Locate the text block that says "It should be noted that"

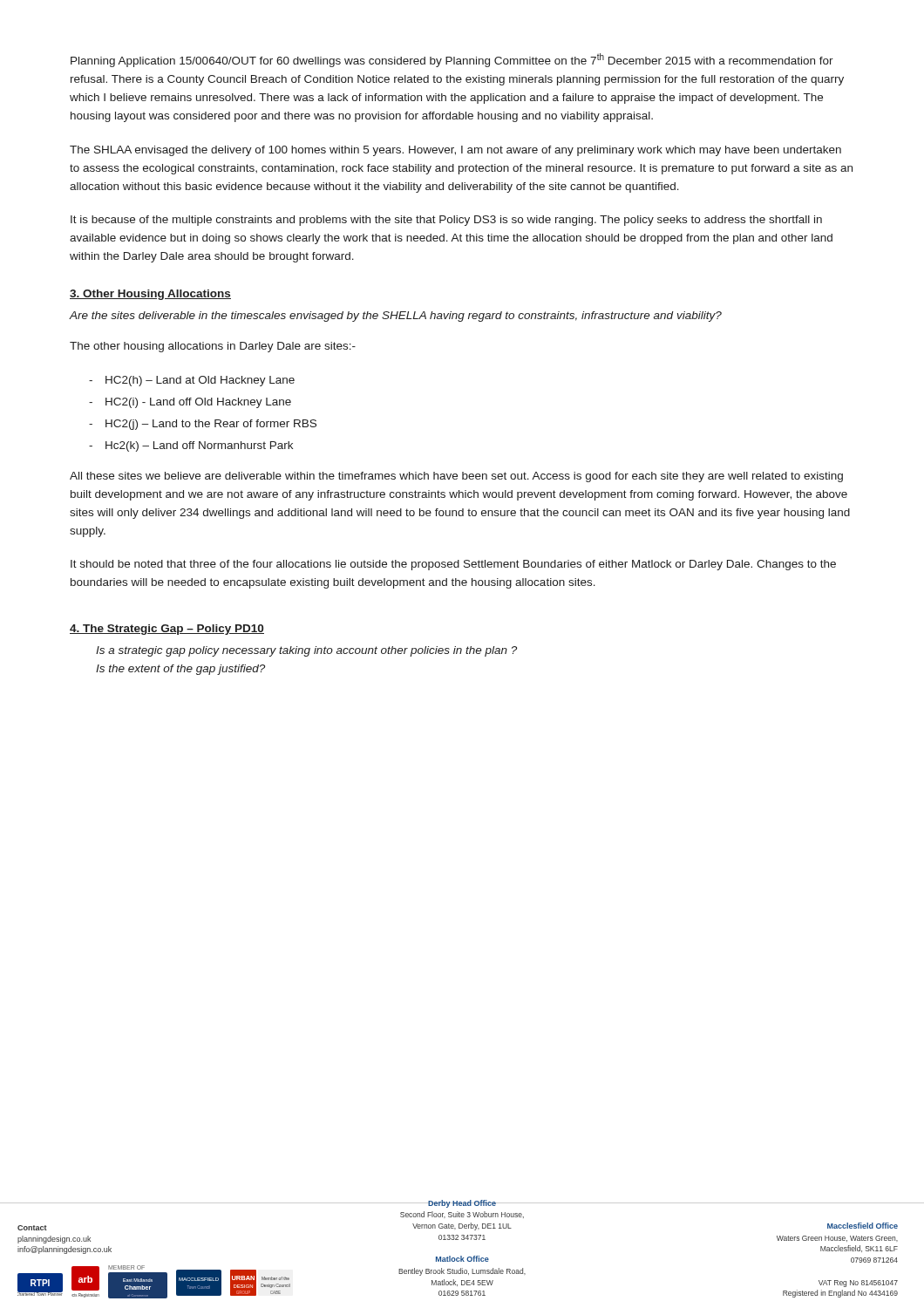coord(453,573)
